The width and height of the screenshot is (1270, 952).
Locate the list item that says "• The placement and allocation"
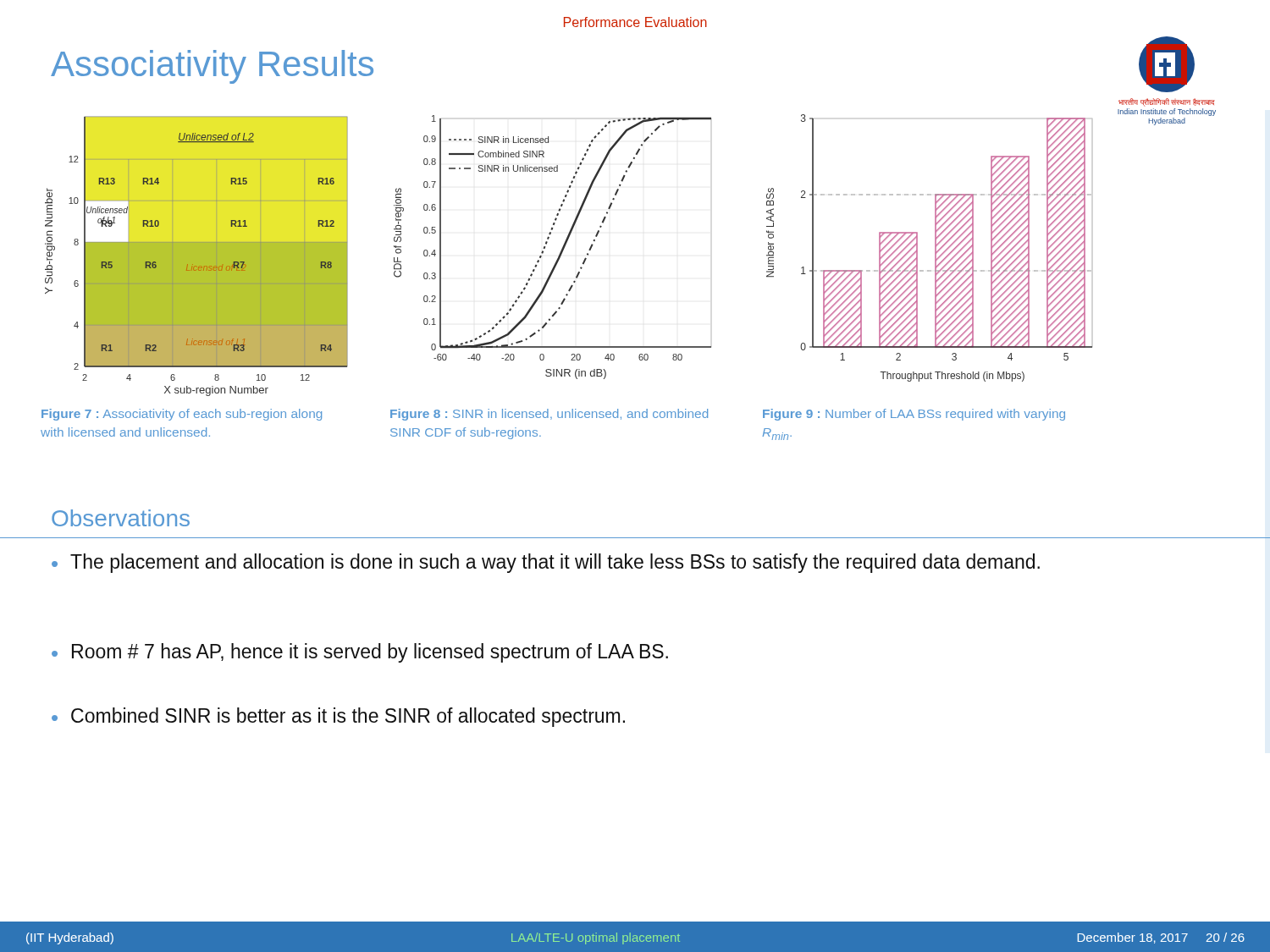tap(546, 564)
